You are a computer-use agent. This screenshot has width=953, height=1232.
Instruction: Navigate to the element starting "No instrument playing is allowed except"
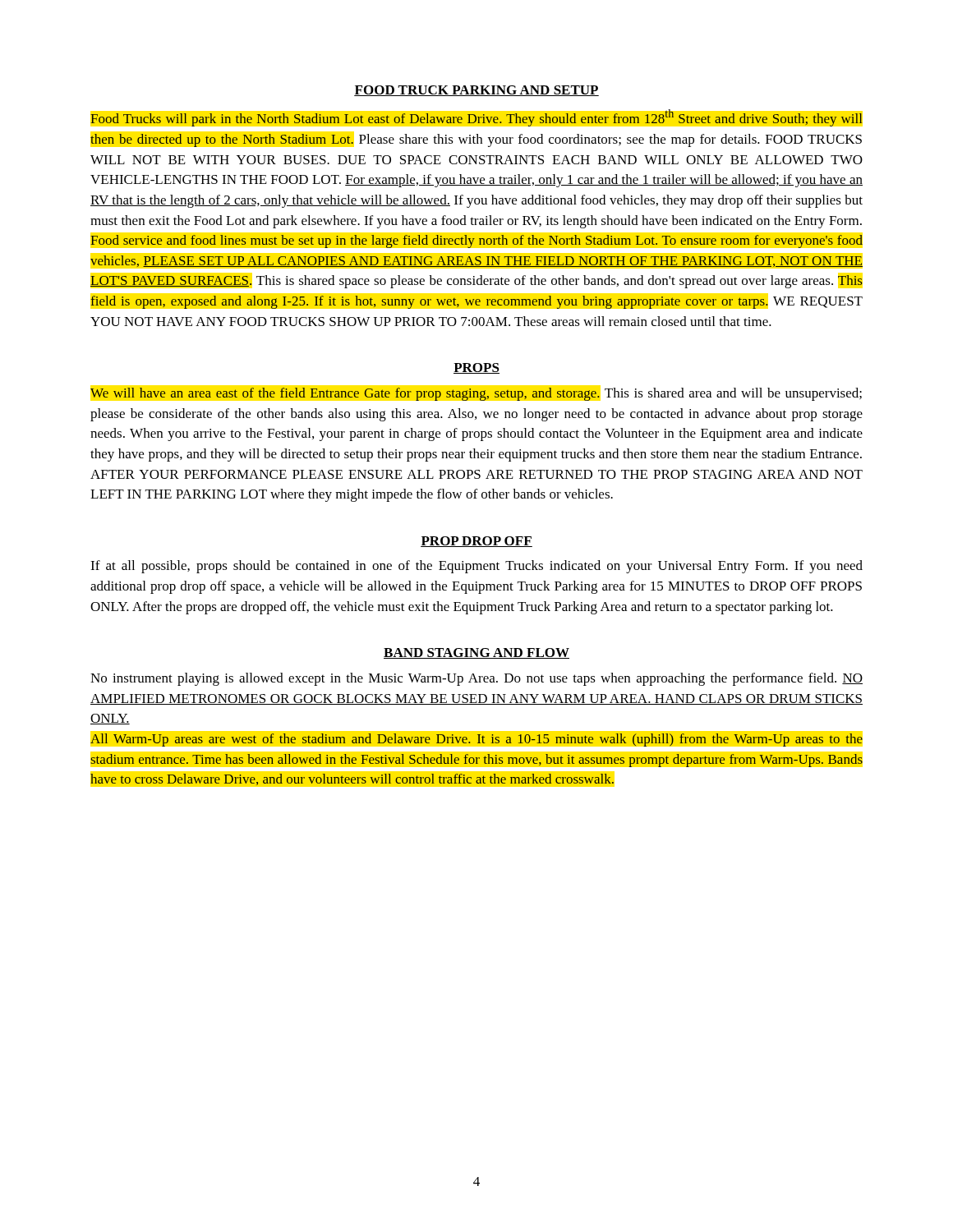pos(476,729)
